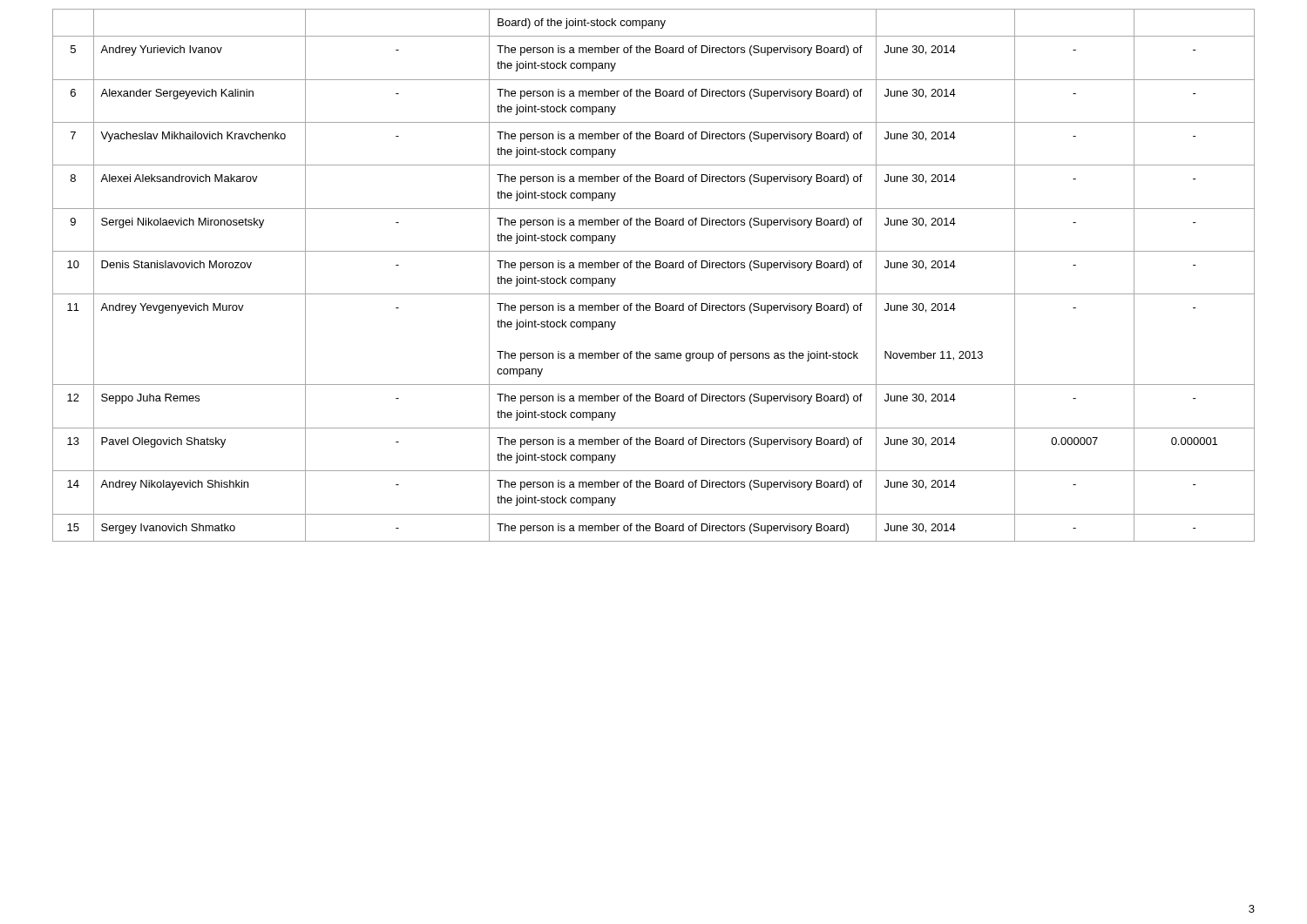Click on the table containing "Pavel Olegovich Shatsky"
The height and width of the screenshot is (924, 1307).
tap(654, 275)
